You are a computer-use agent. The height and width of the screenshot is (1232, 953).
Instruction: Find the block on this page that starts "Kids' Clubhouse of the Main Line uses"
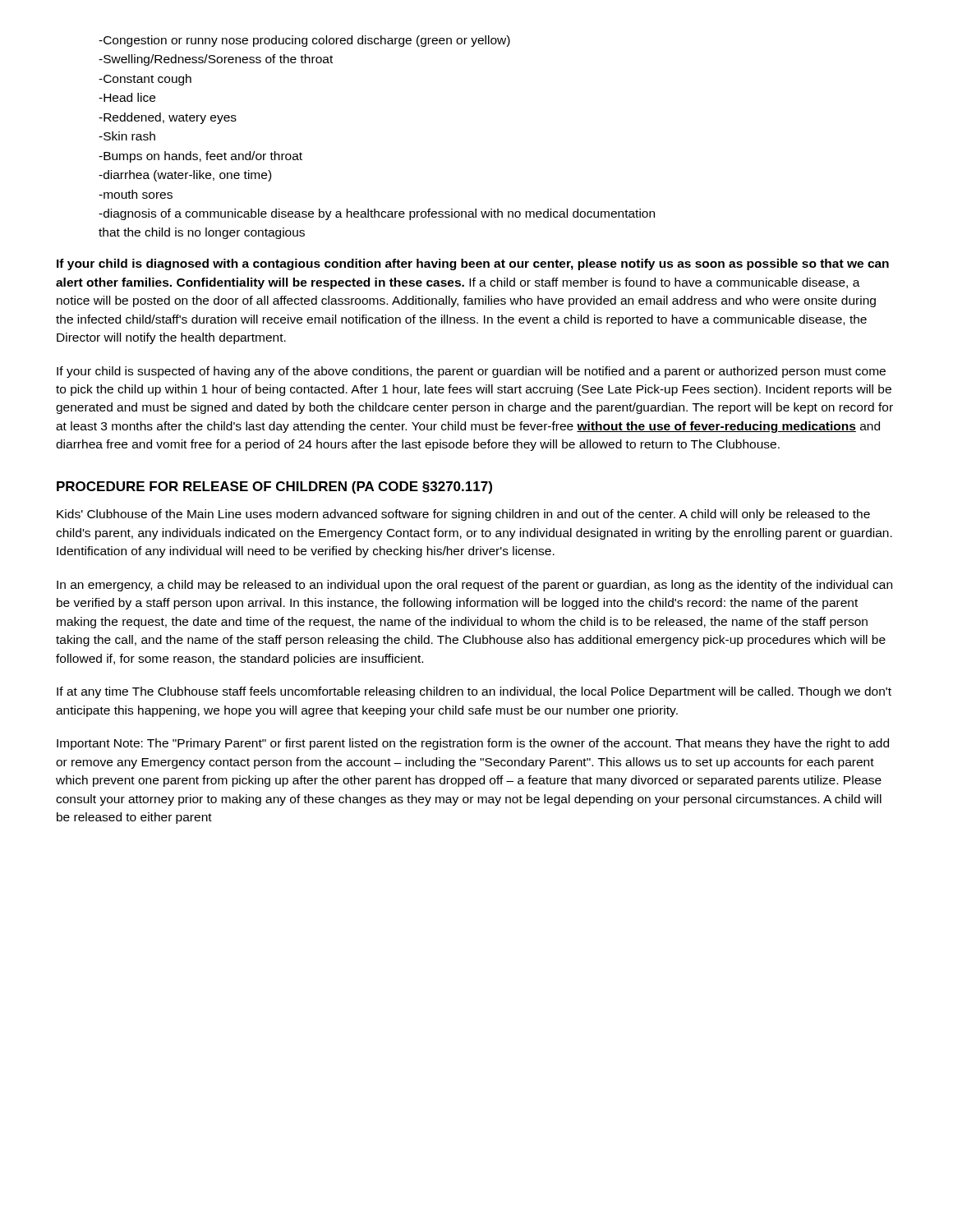tap(474, 533)
